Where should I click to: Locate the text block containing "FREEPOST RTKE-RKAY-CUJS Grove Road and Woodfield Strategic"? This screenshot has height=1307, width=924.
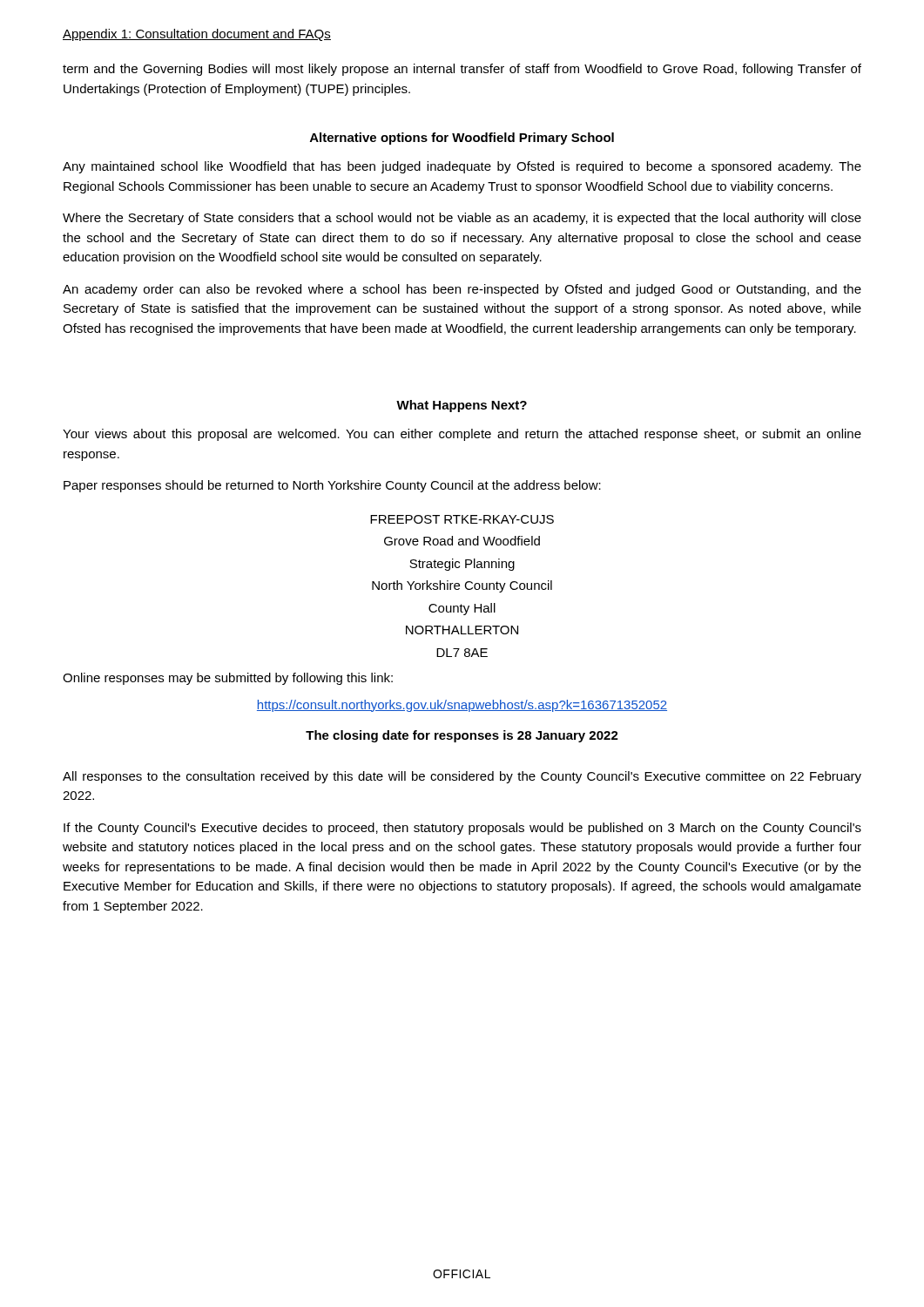[462, 585]
